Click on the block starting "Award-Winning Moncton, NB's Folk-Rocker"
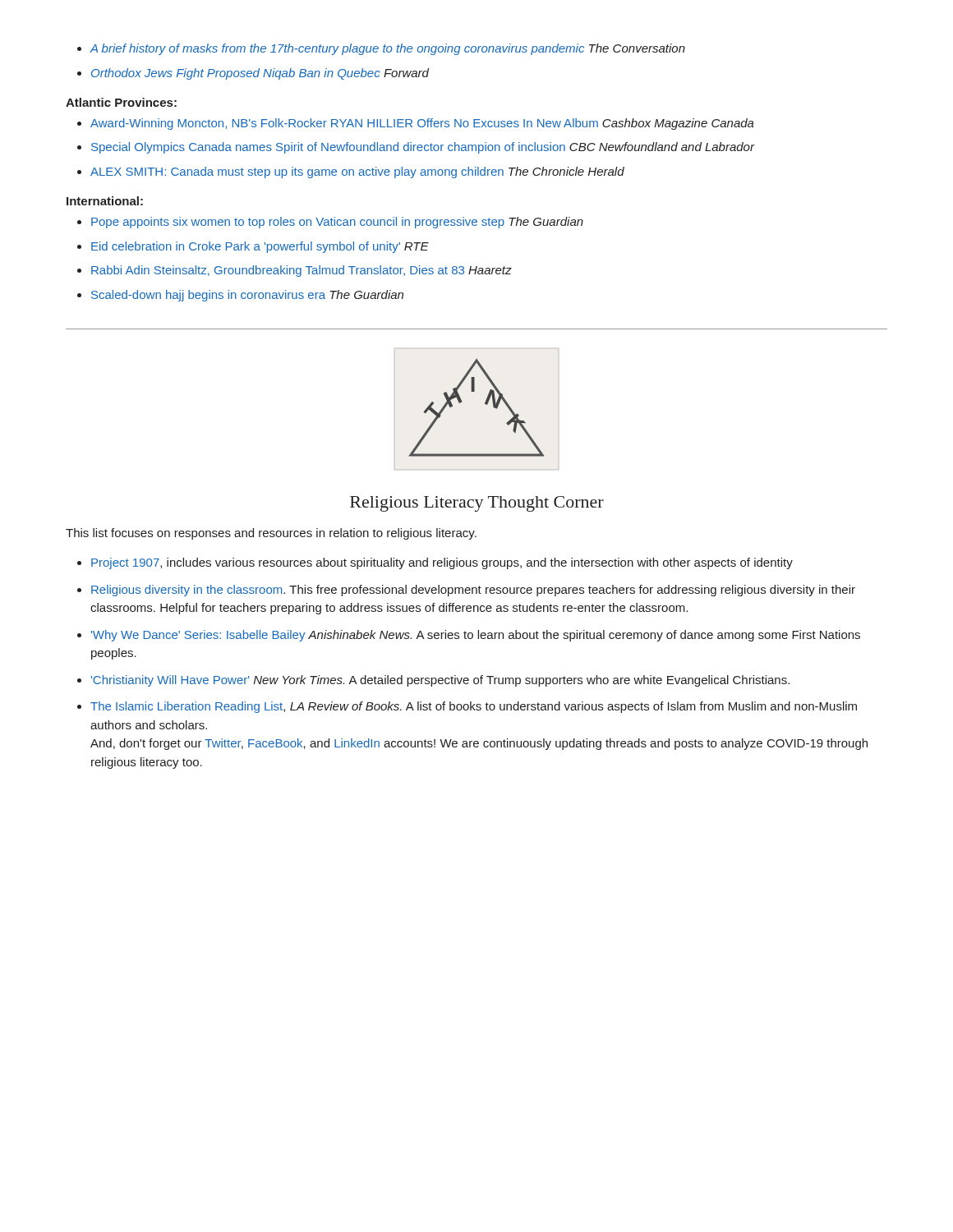The height and width of the screenshot is (1232, 953). click(x=422, y=122)
